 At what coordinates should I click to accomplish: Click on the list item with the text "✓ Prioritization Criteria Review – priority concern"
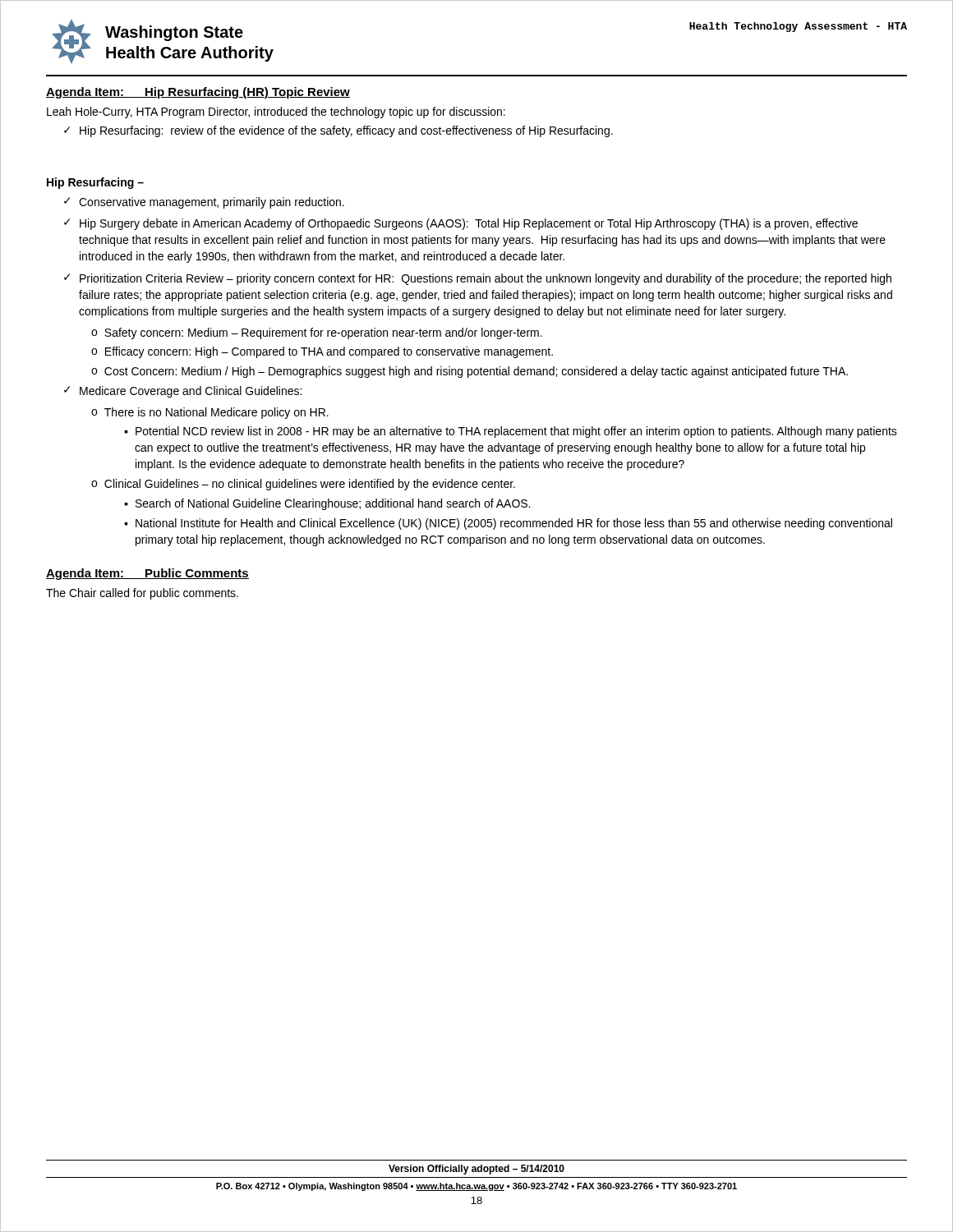point(485,295)
